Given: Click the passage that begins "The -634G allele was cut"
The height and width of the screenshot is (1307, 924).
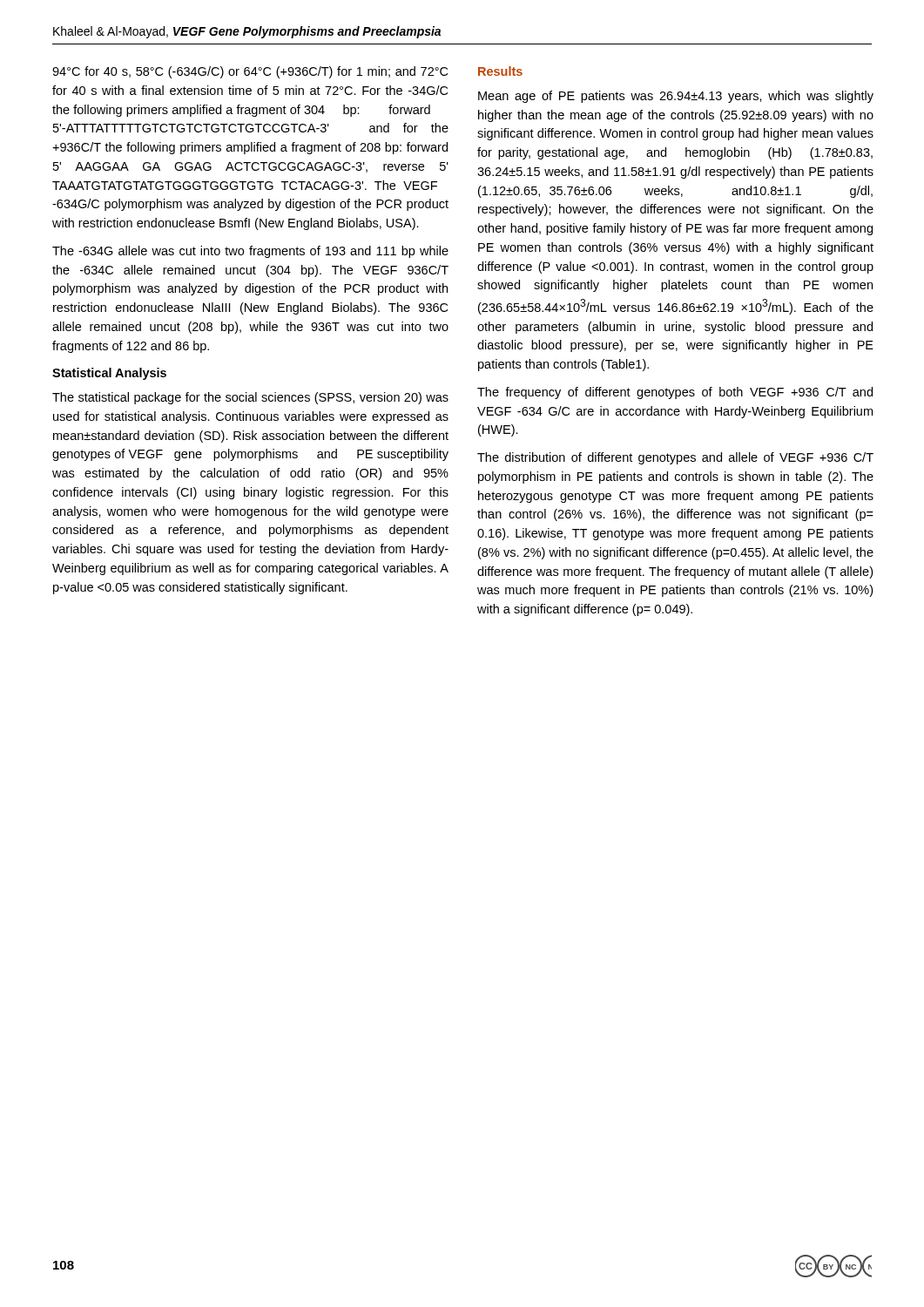Looking at the screenshot, I should pyautogui.click(x=250, y=299).
